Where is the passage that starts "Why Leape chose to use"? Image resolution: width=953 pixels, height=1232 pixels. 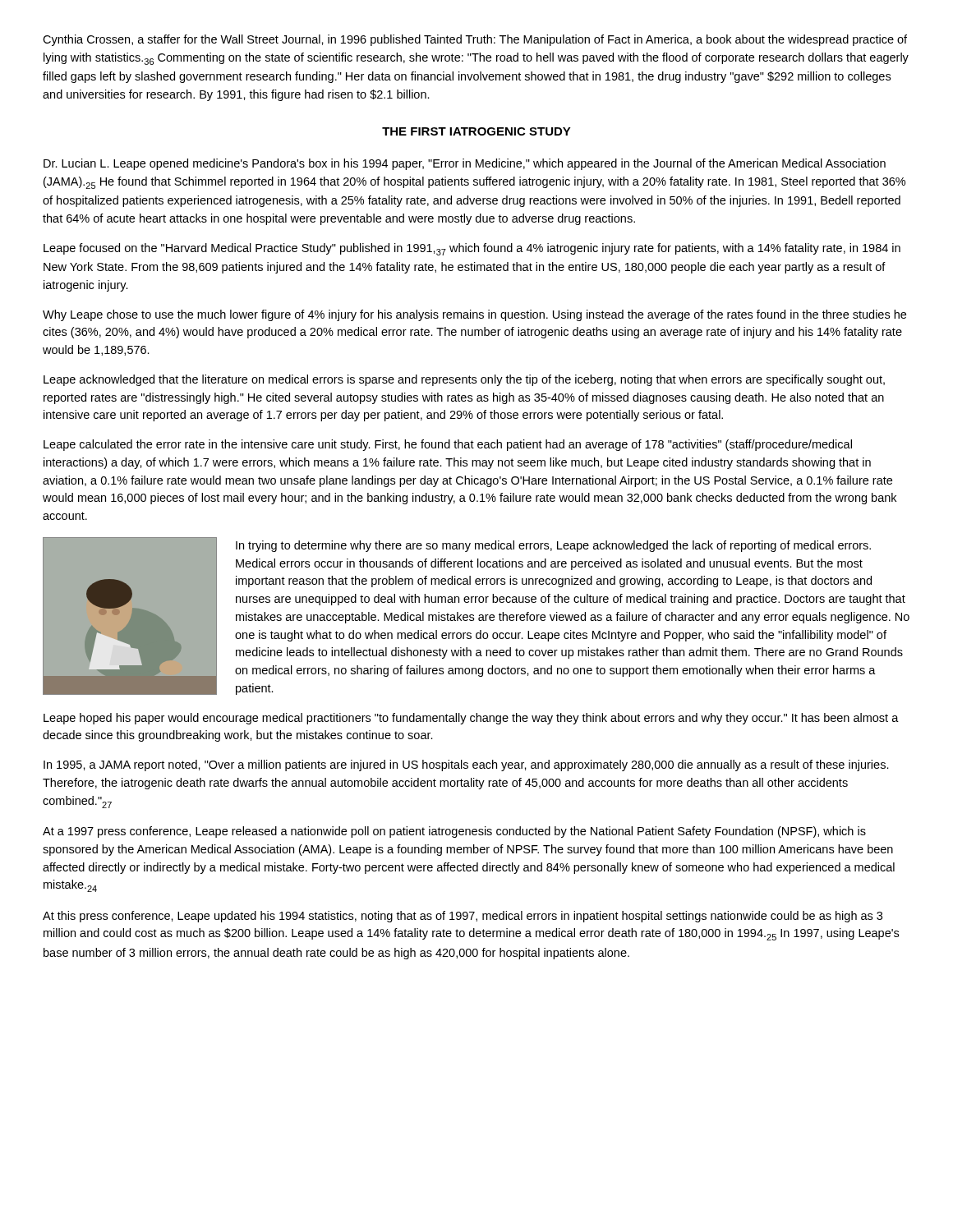[x=475, y=332]
